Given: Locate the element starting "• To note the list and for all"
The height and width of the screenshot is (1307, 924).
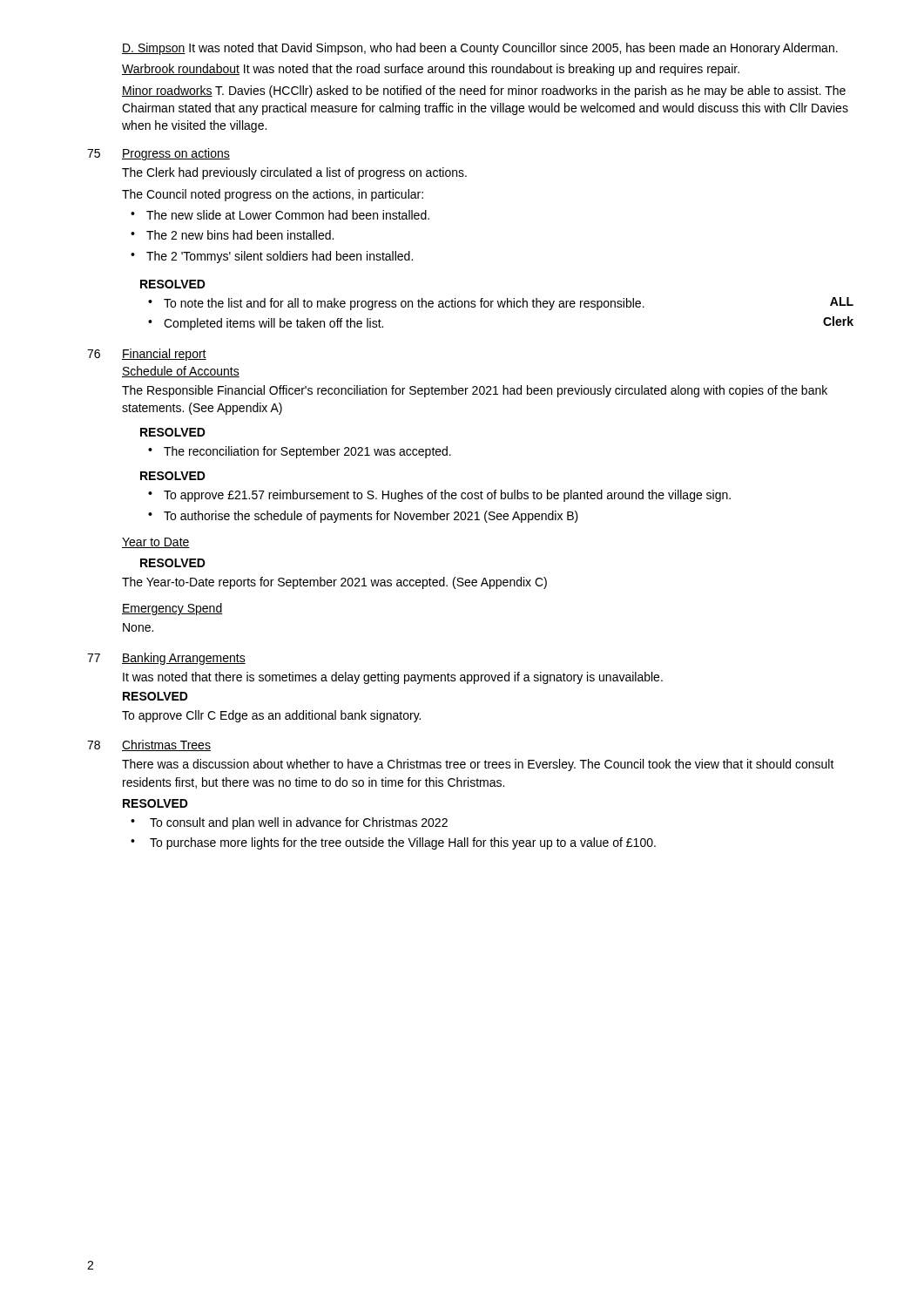Looking at the screenshot, I should [x=501, y=303].
